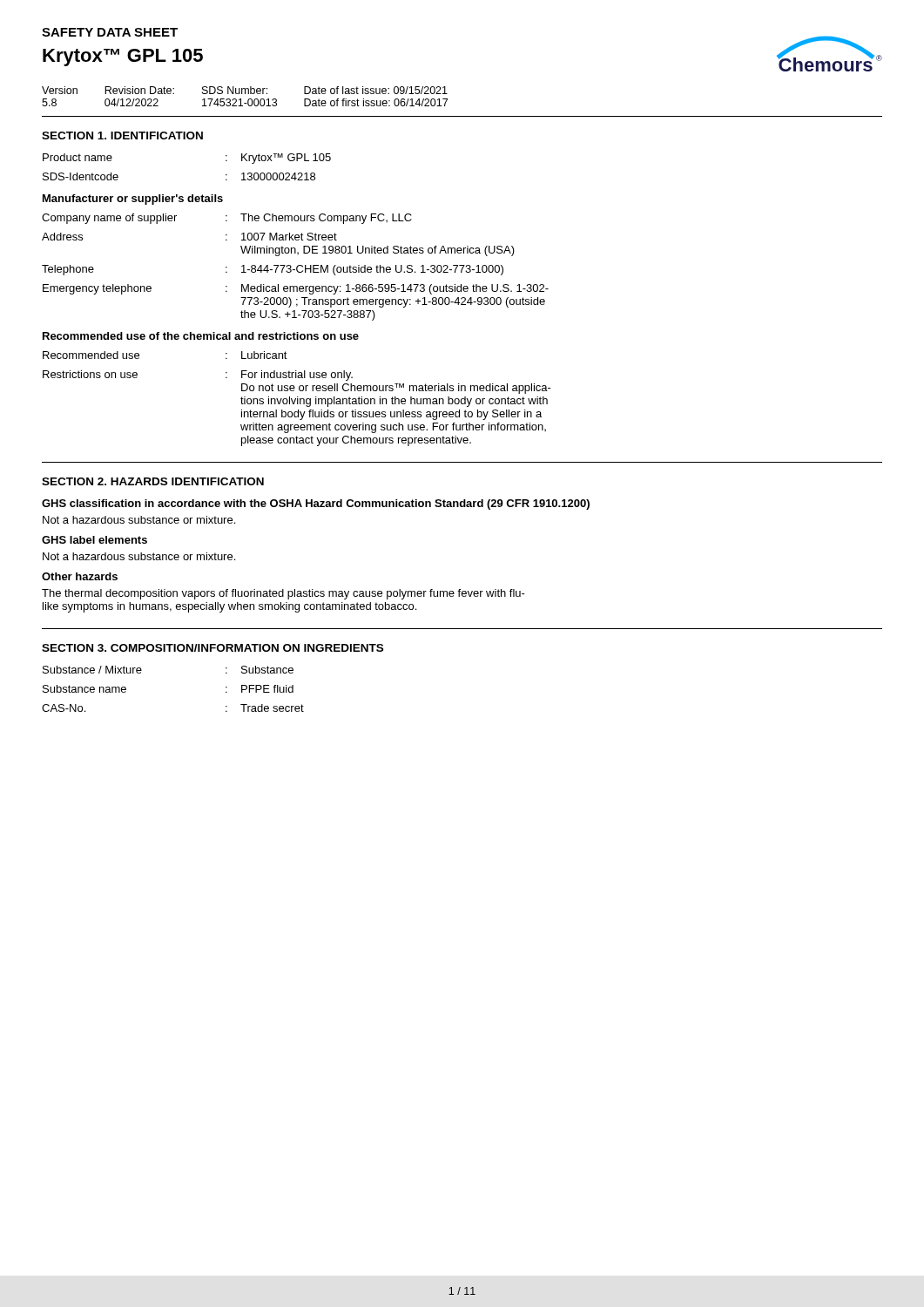Image resolution: width=924 pixels, height=1307 pixels.
Task: Click where it says "Recommended use : Lubricant"
Action: coord(86,355)
